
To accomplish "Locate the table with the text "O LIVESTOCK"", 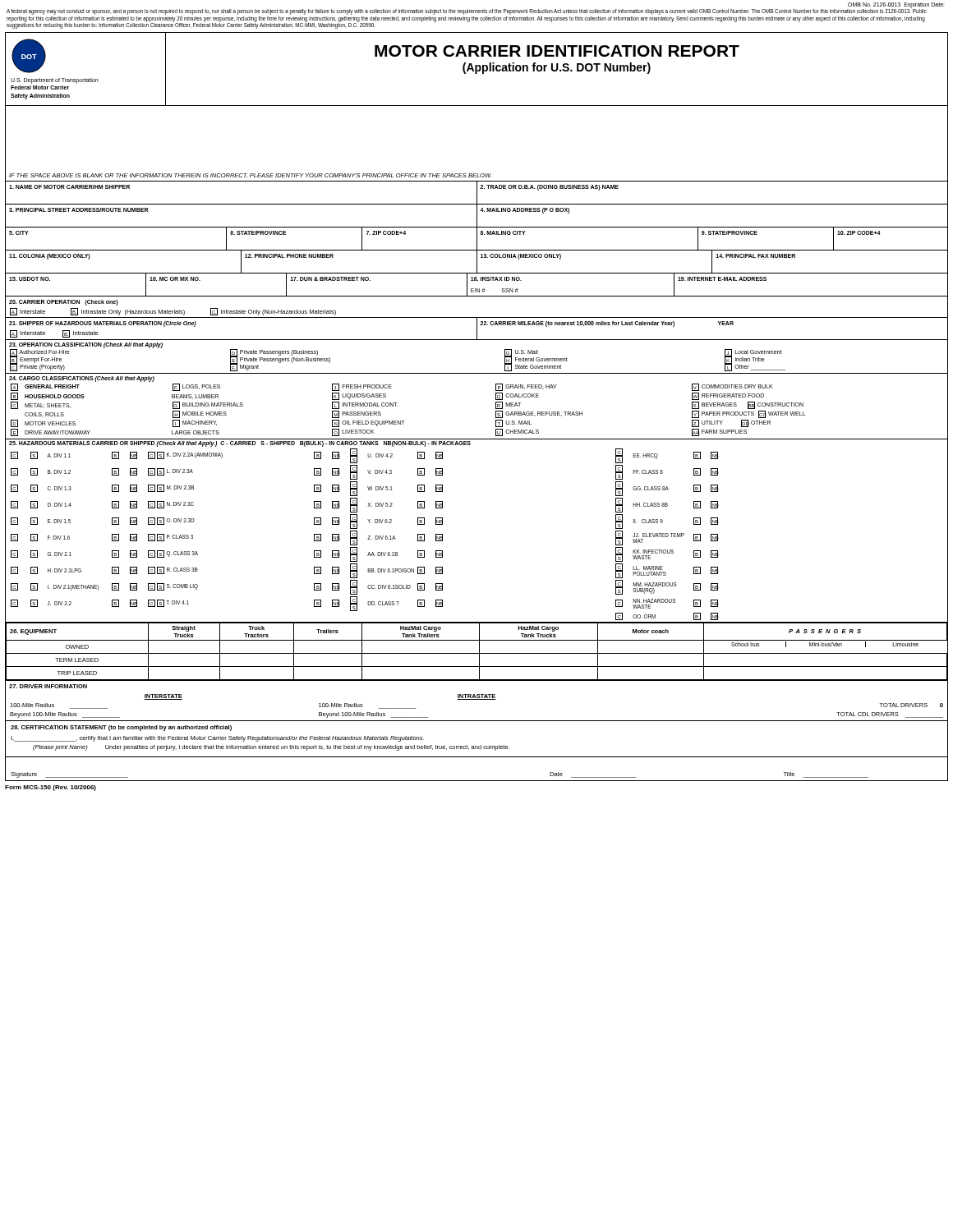I will 476,406.
